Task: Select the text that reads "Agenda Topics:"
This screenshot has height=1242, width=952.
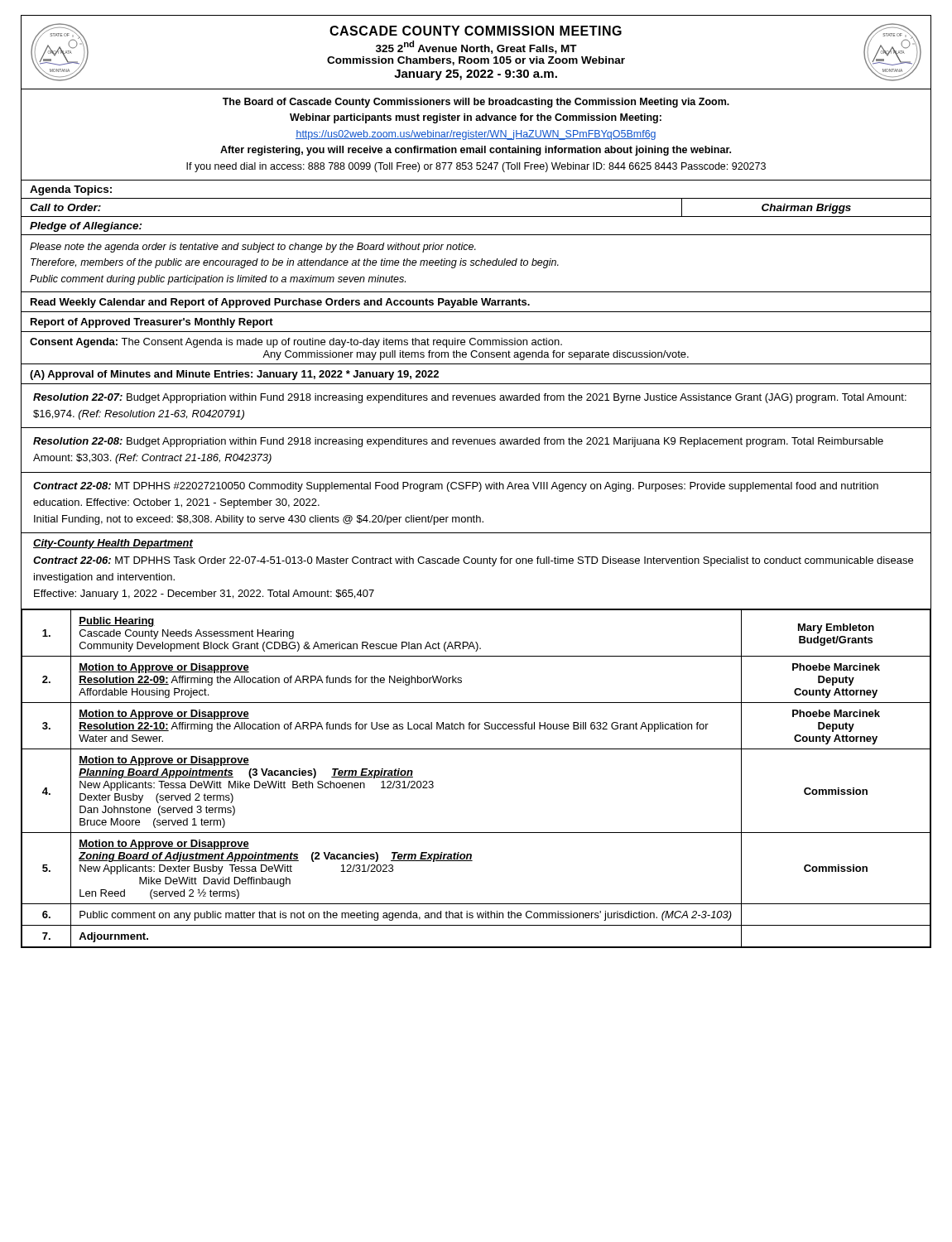Action: [x=71, y=189]
